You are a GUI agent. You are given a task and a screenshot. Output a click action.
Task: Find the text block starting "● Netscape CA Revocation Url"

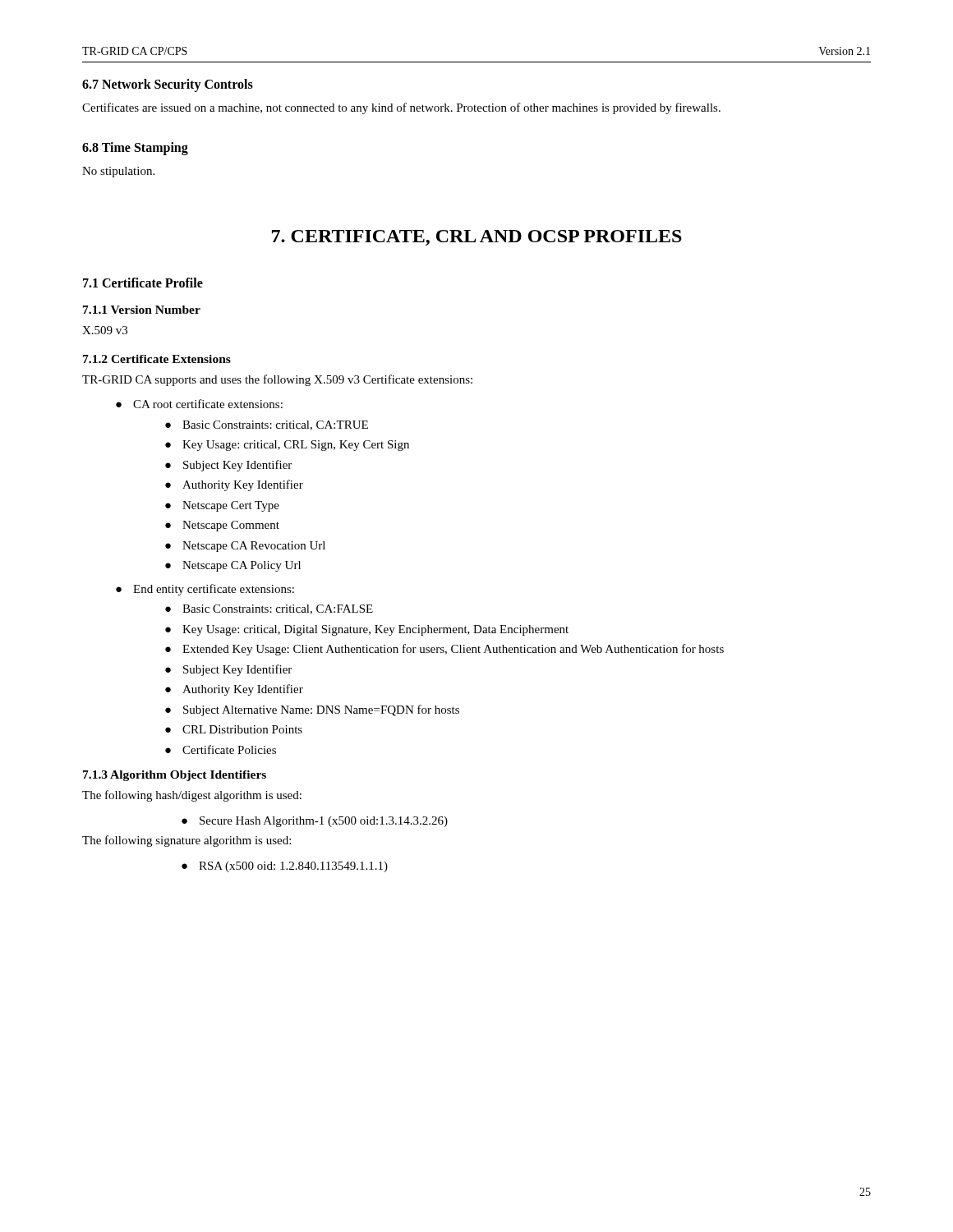point(245,547)
